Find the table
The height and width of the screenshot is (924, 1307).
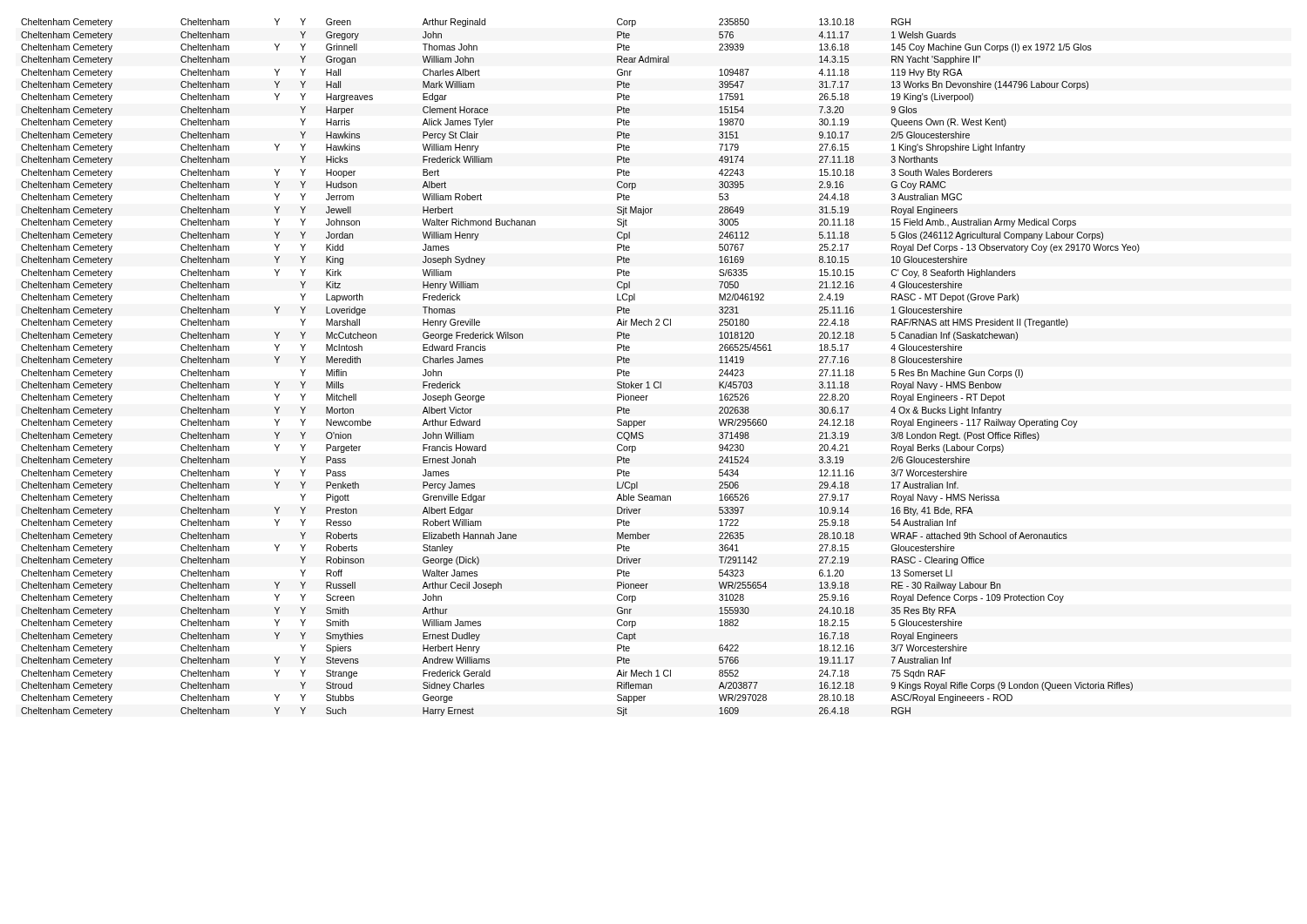pyautogui.click(x=654, y=466)
